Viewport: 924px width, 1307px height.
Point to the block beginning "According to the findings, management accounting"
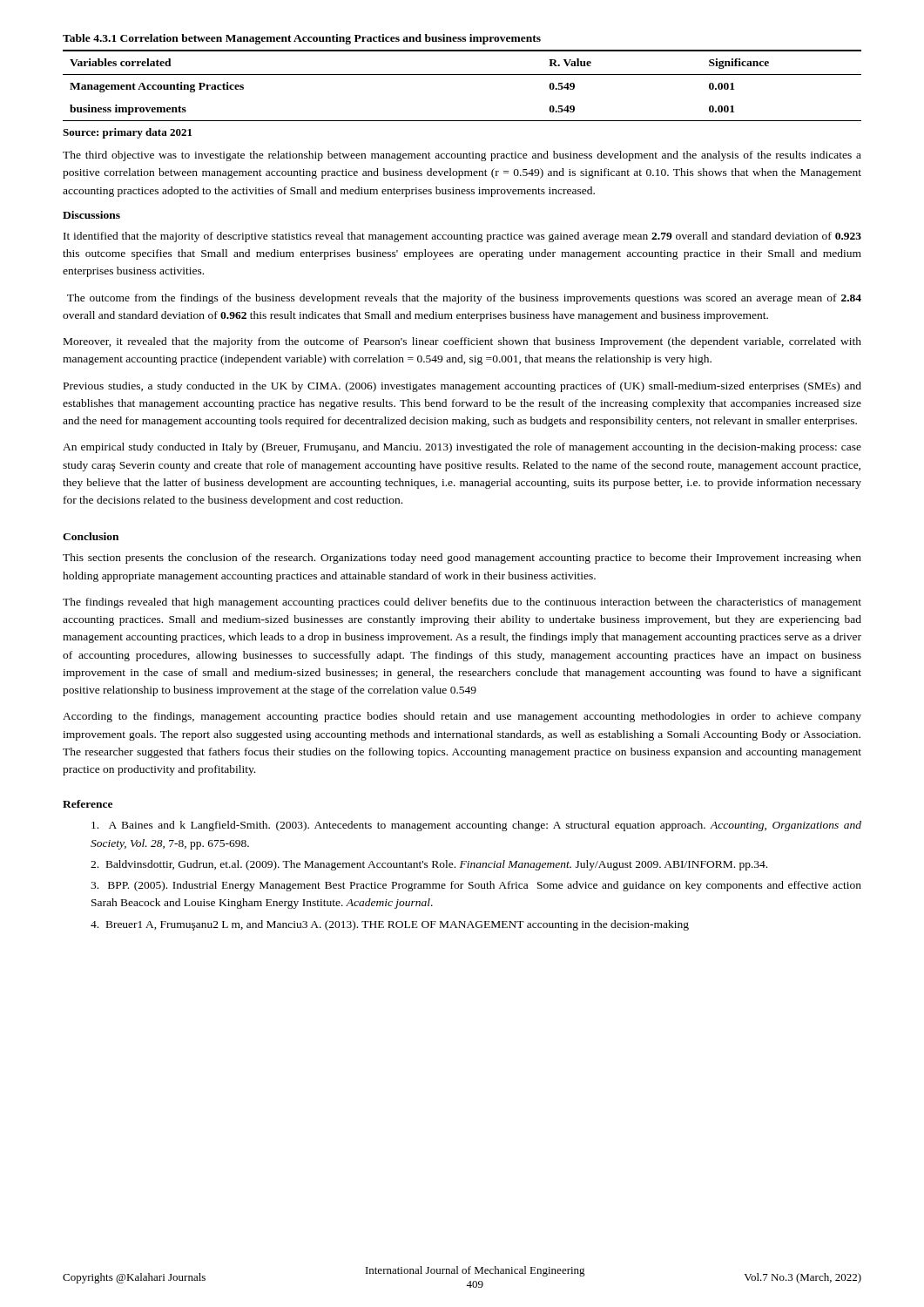click(x=462, y=742)
